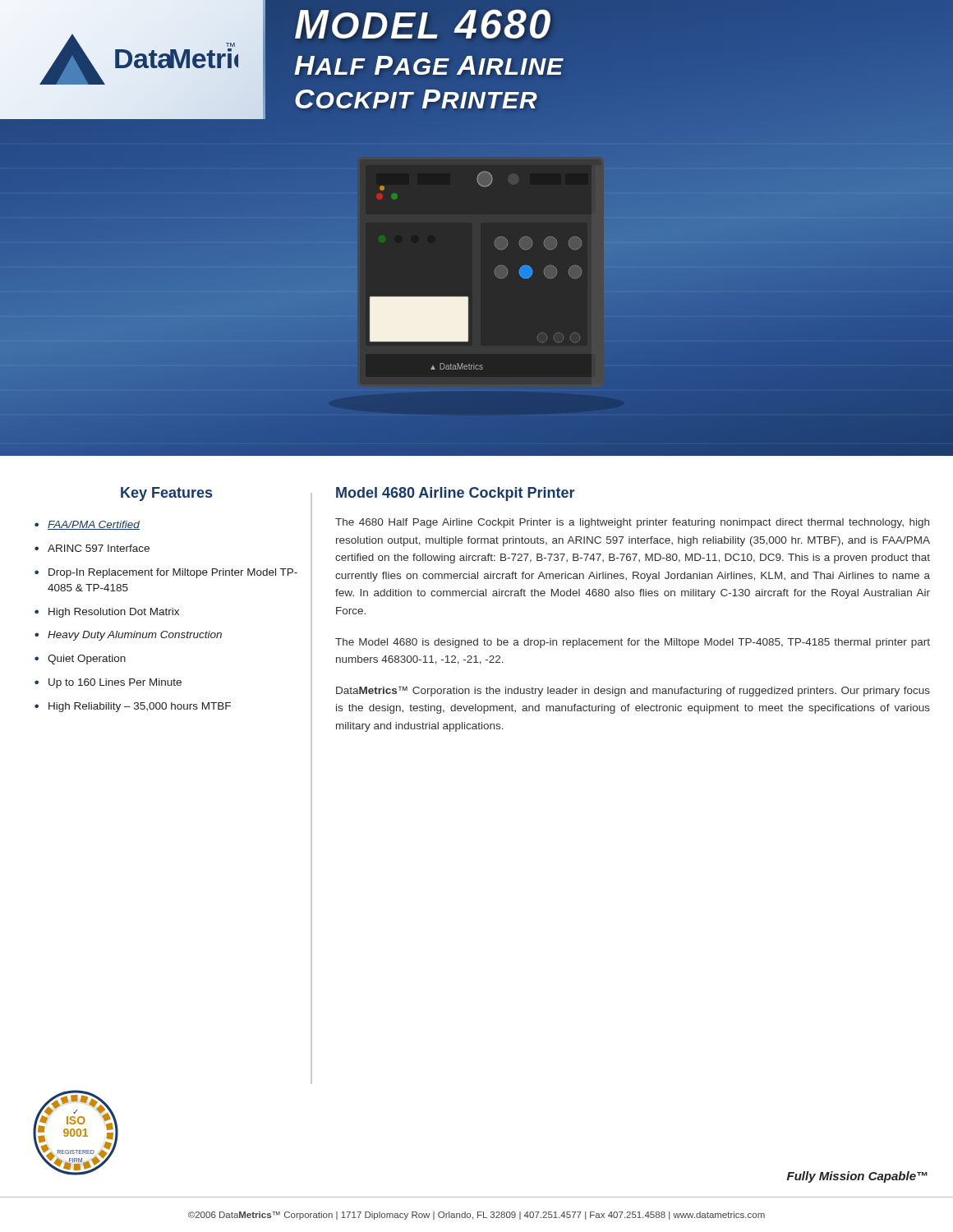The image size is (953, 1232).
Task: Click on the photo
Action: (x=476, y=280)
